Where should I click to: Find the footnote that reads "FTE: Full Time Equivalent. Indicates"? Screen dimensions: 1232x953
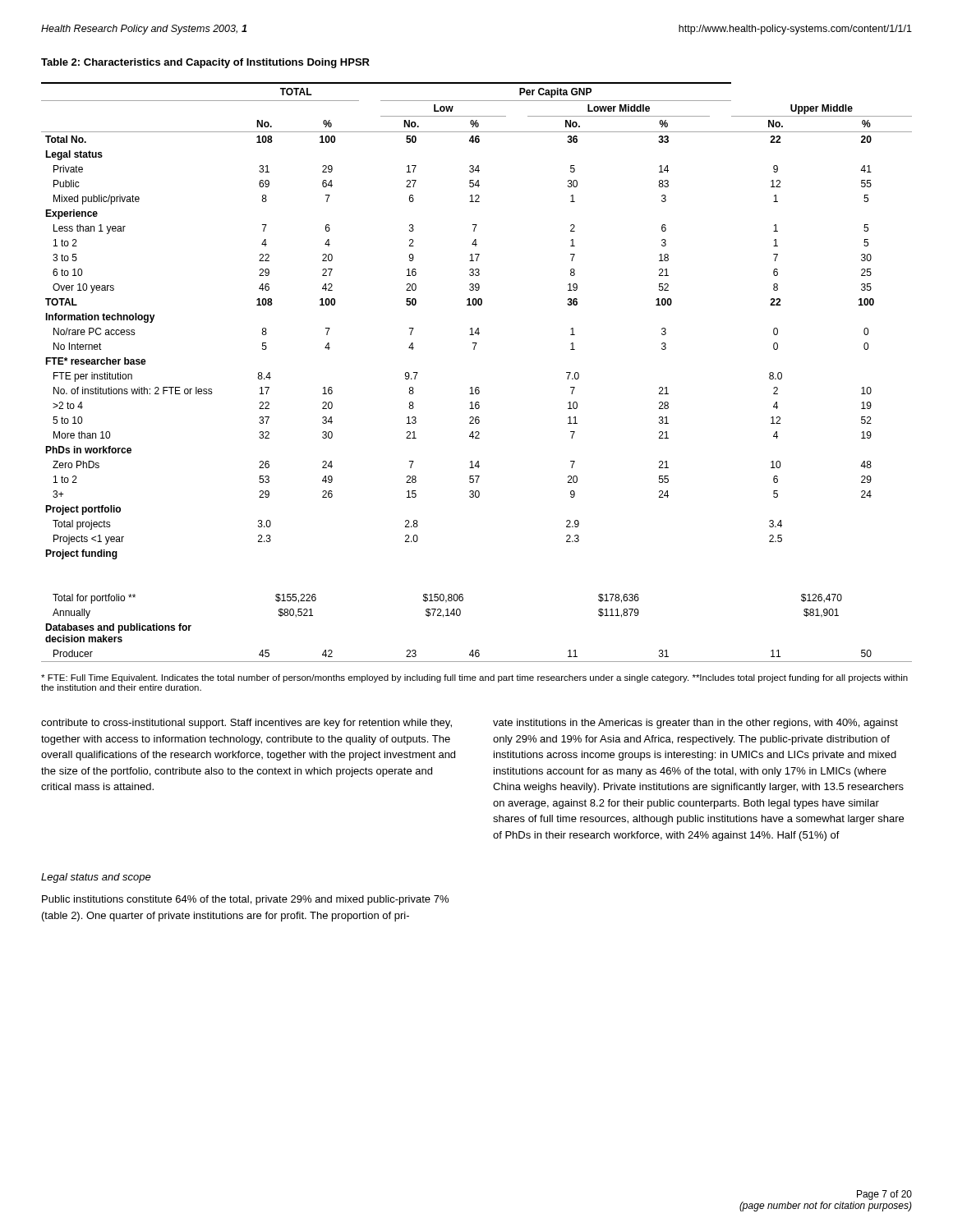(476, 683)
